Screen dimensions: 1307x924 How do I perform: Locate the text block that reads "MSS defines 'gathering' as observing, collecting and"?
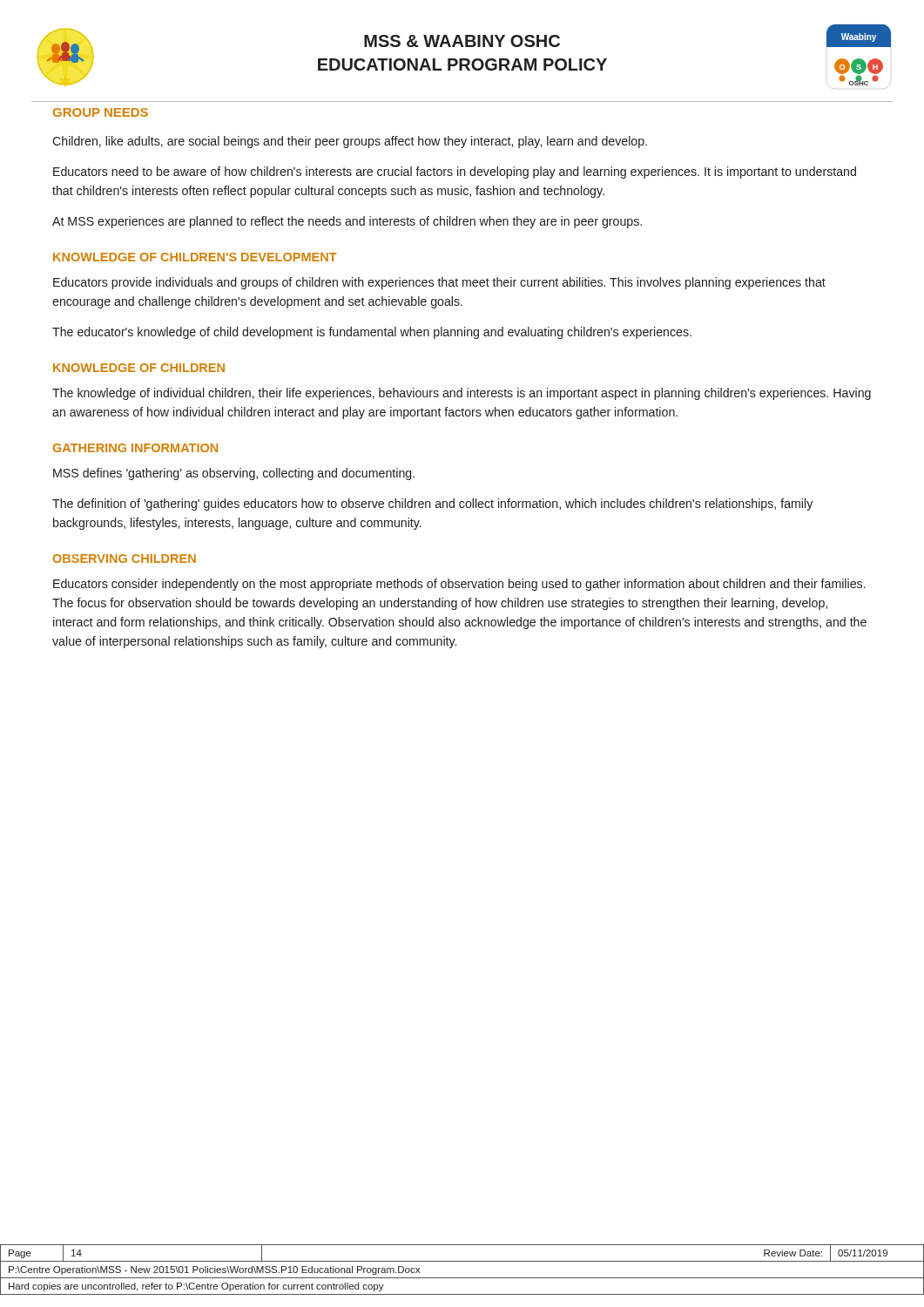234,473
